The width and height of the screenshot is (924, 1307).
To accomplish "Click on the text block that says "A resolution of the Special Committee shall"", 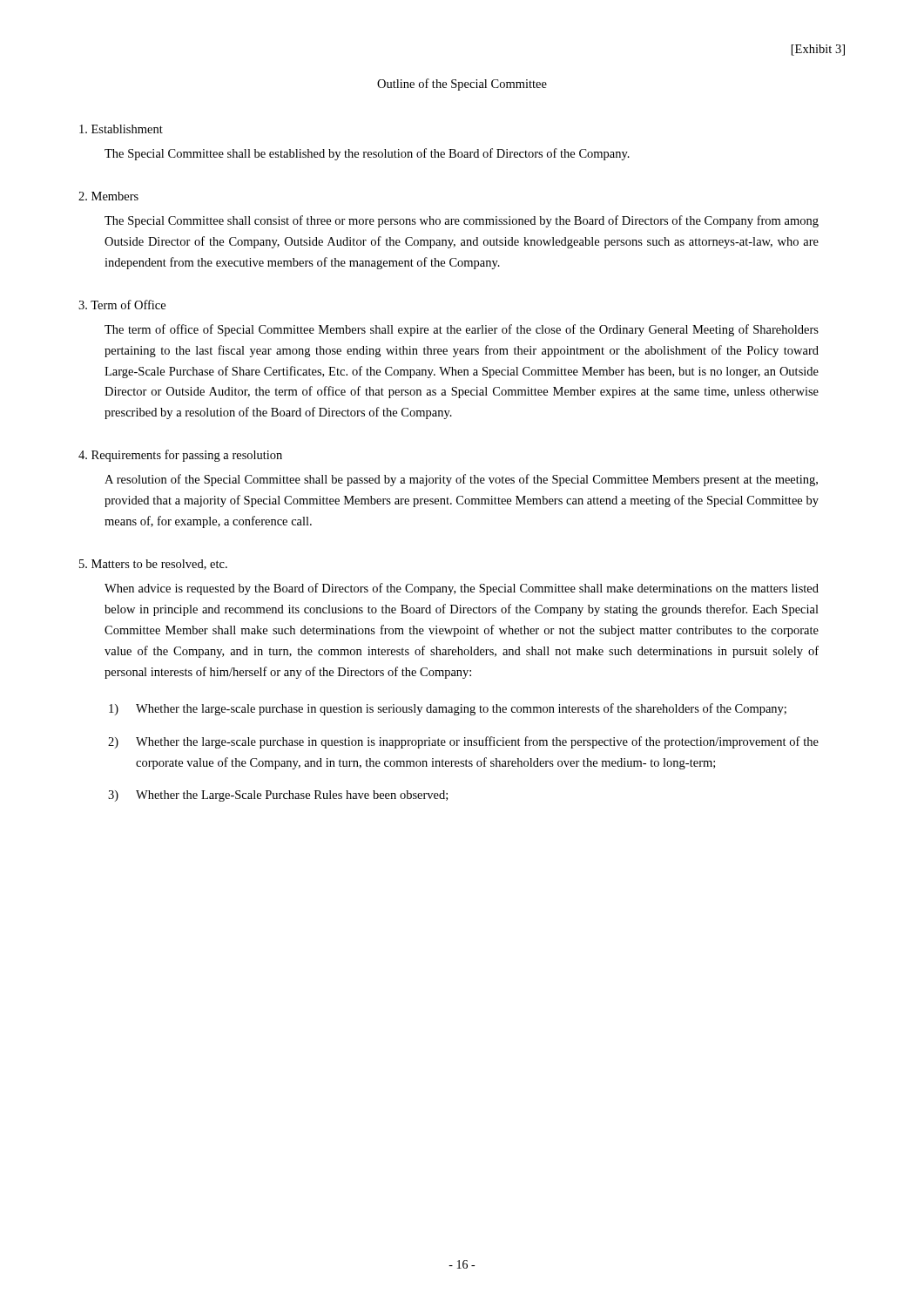I will click(x=462, y=500).
